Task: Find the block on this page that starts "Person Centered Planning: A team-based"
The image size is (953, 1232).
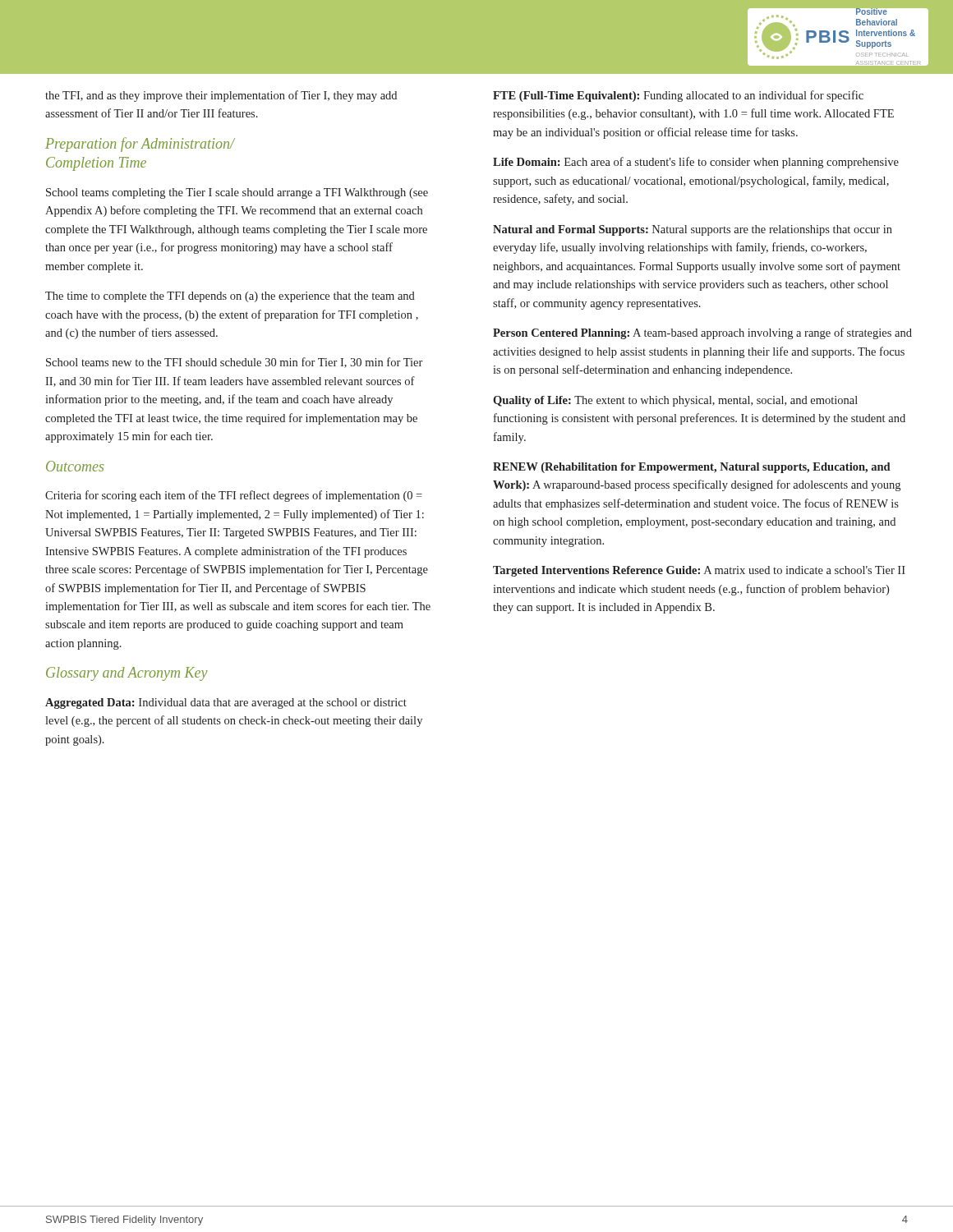Action: click(x=702, y=351)
